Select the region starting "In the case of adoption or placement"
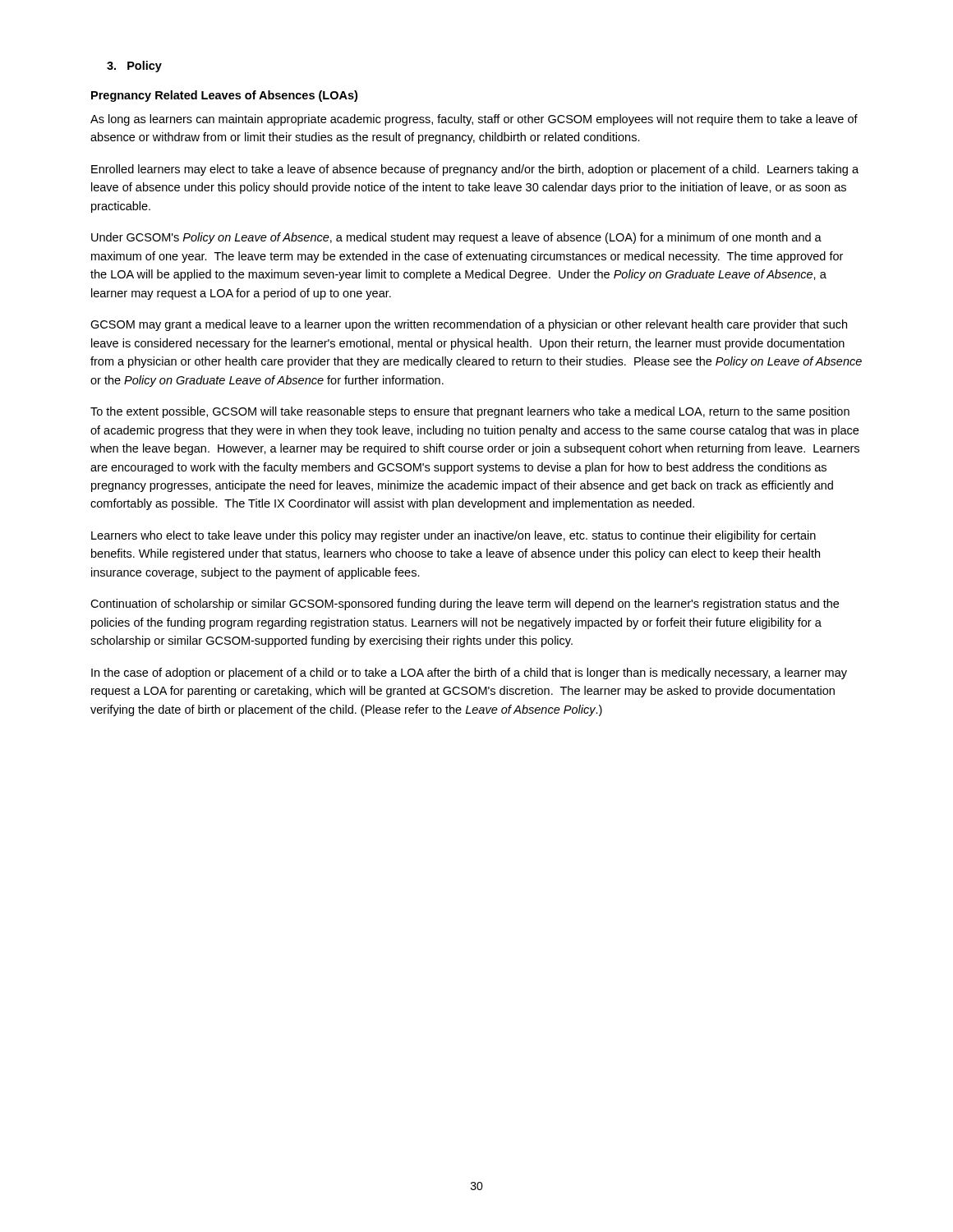Image resolution: width=953 pixels, height=1232 pixels. (469, 691)
